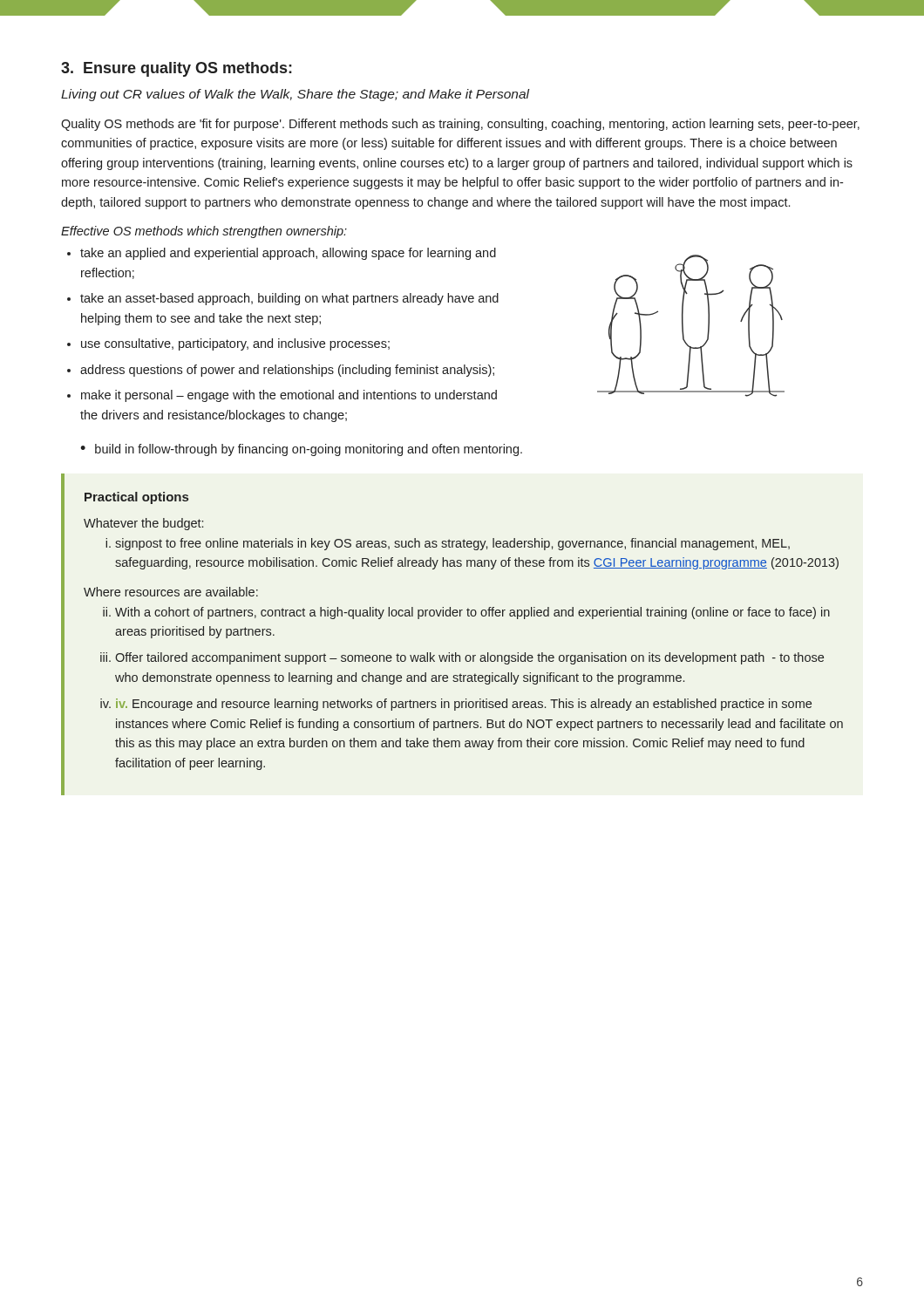
Task: Select the text block starting "Practical options"
Action: [x=136, y=496]
